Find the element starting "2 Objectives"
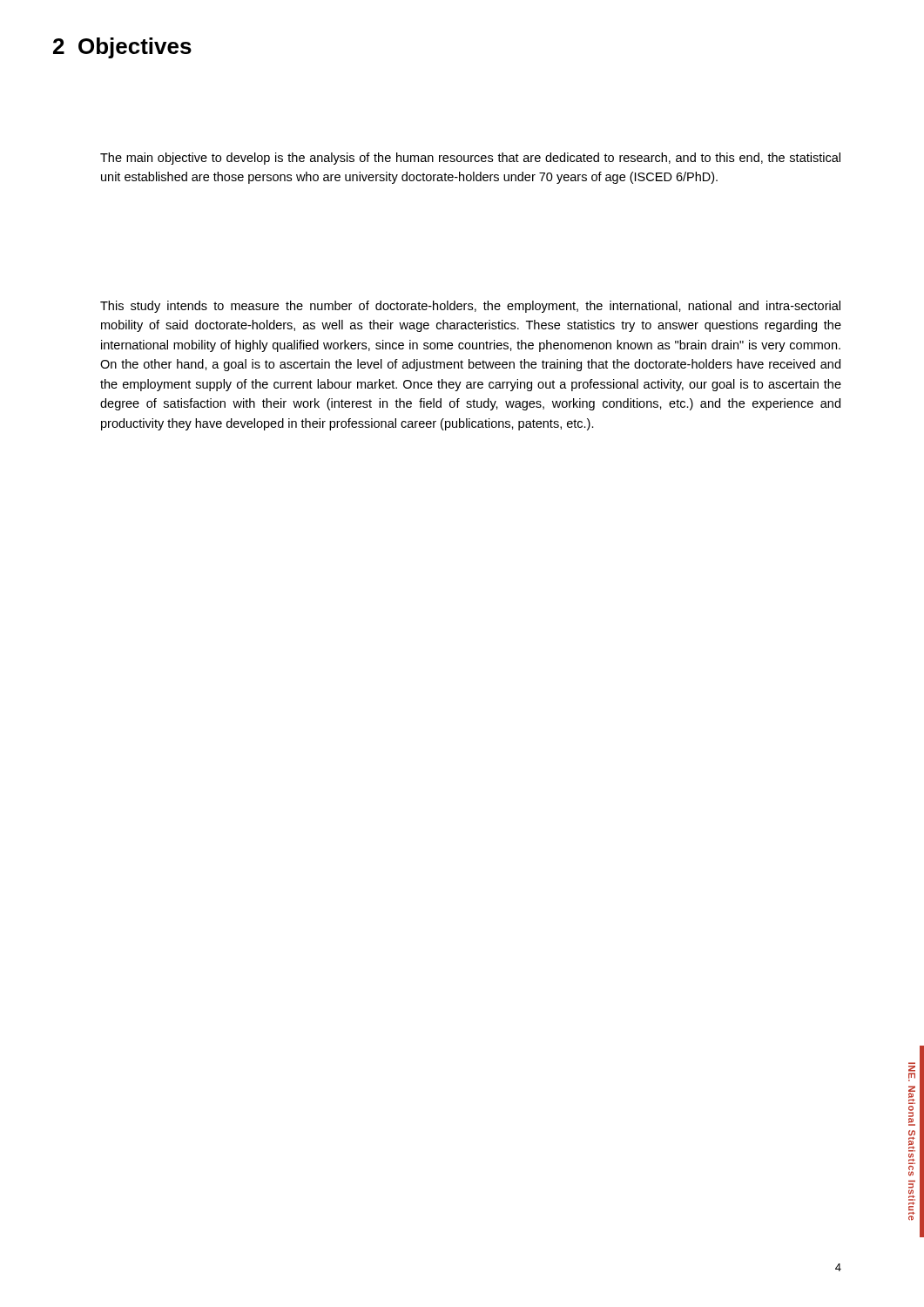 click(x=122, y=46)
